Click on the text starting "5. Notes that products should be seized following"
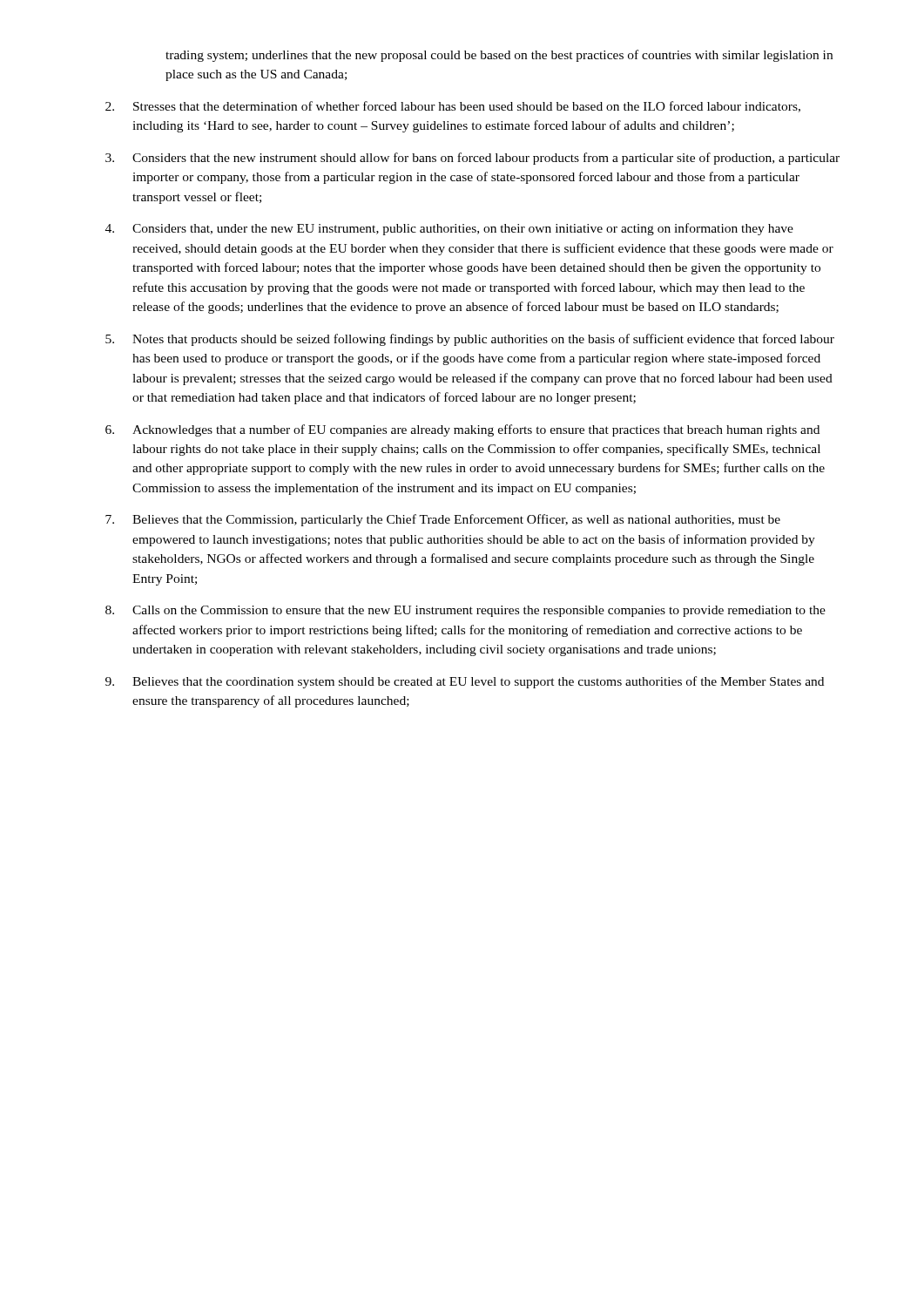 pyautogui.click(x=469, y=368)
